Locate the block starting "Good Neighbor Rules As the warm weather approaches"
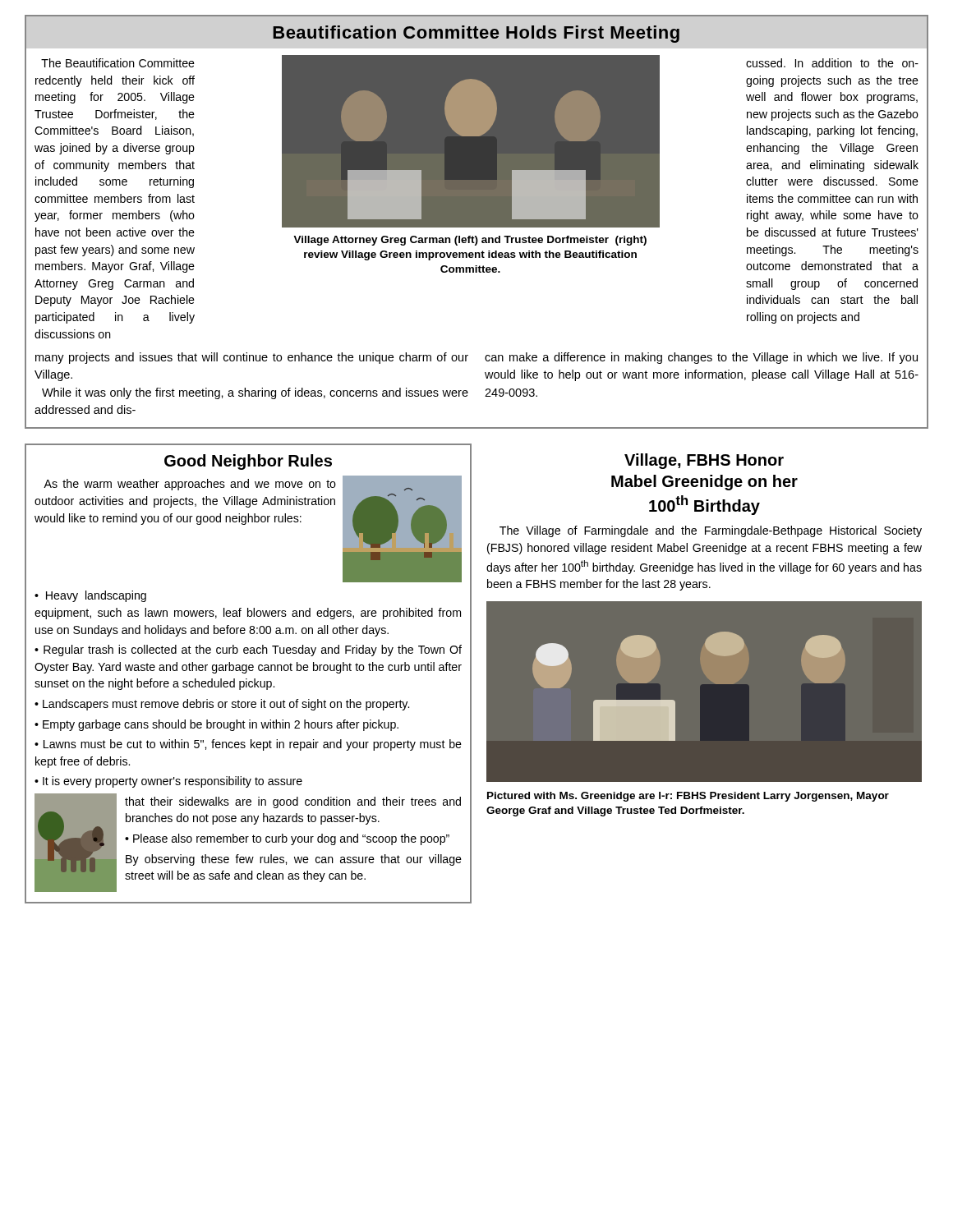This screenshot has height=1232, width=953. (248, 669)
